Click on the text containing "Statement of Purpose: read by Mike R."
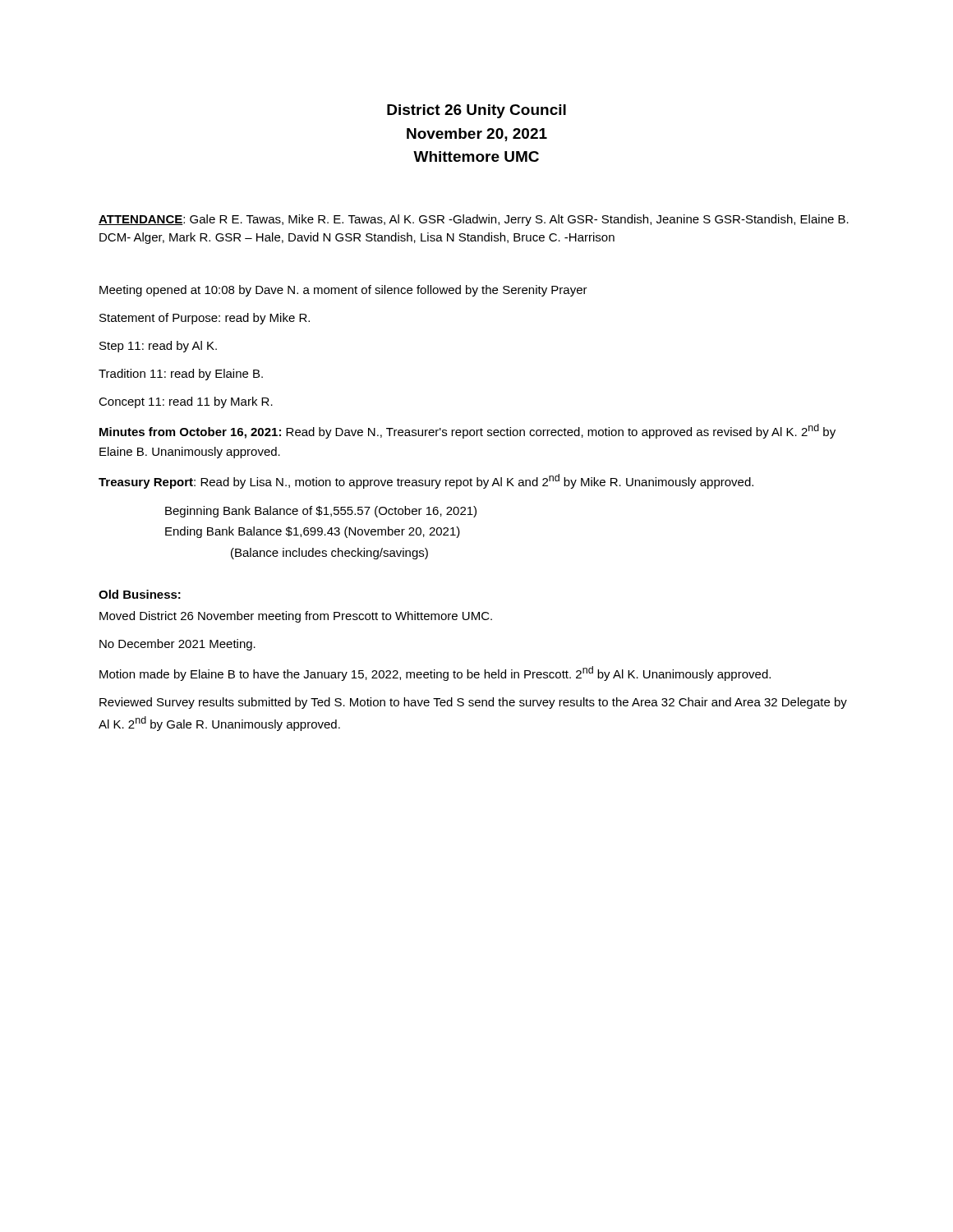 [205, 317]
